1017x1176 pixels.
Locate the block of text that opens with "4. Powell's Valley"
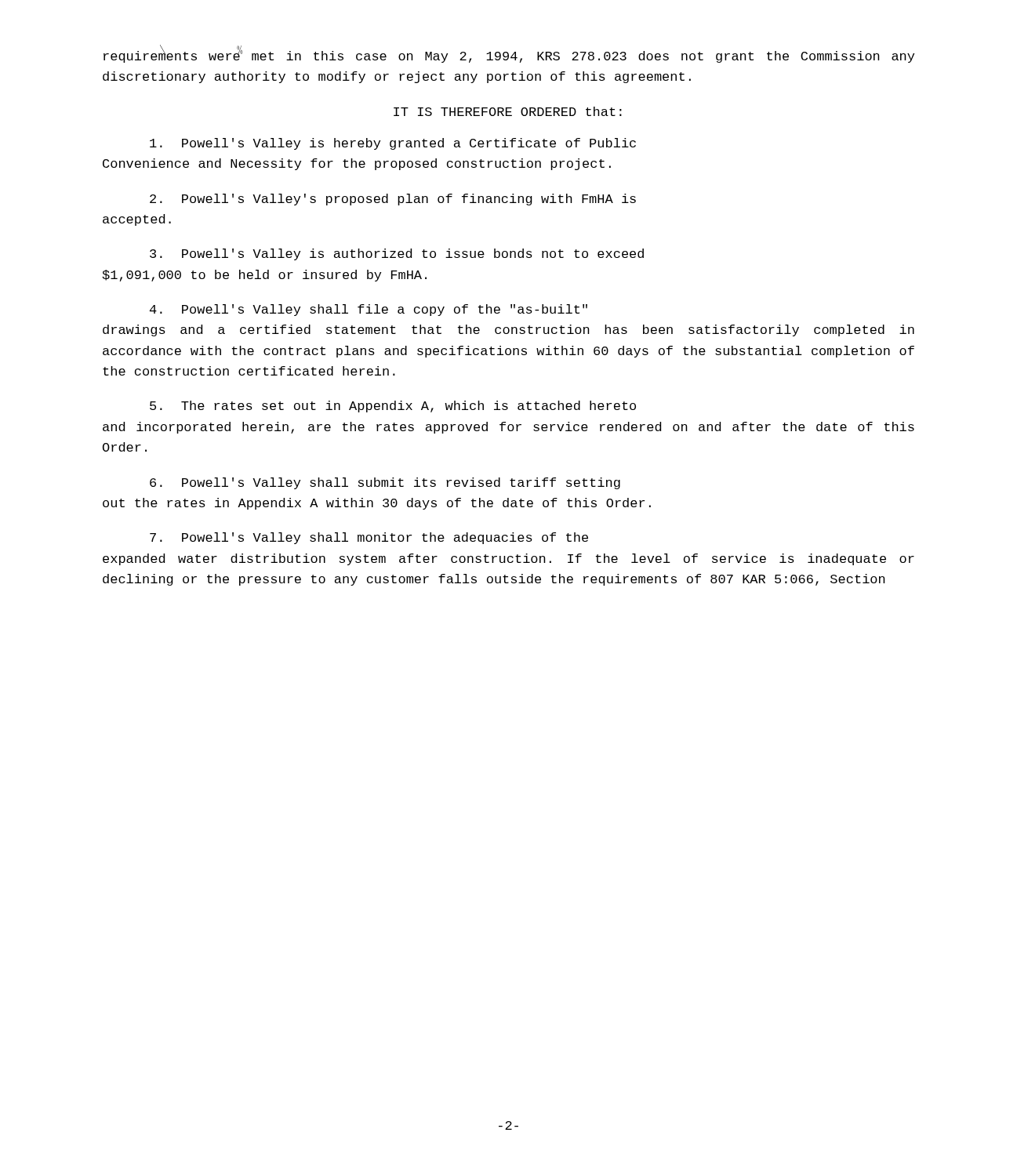(508, 341)
